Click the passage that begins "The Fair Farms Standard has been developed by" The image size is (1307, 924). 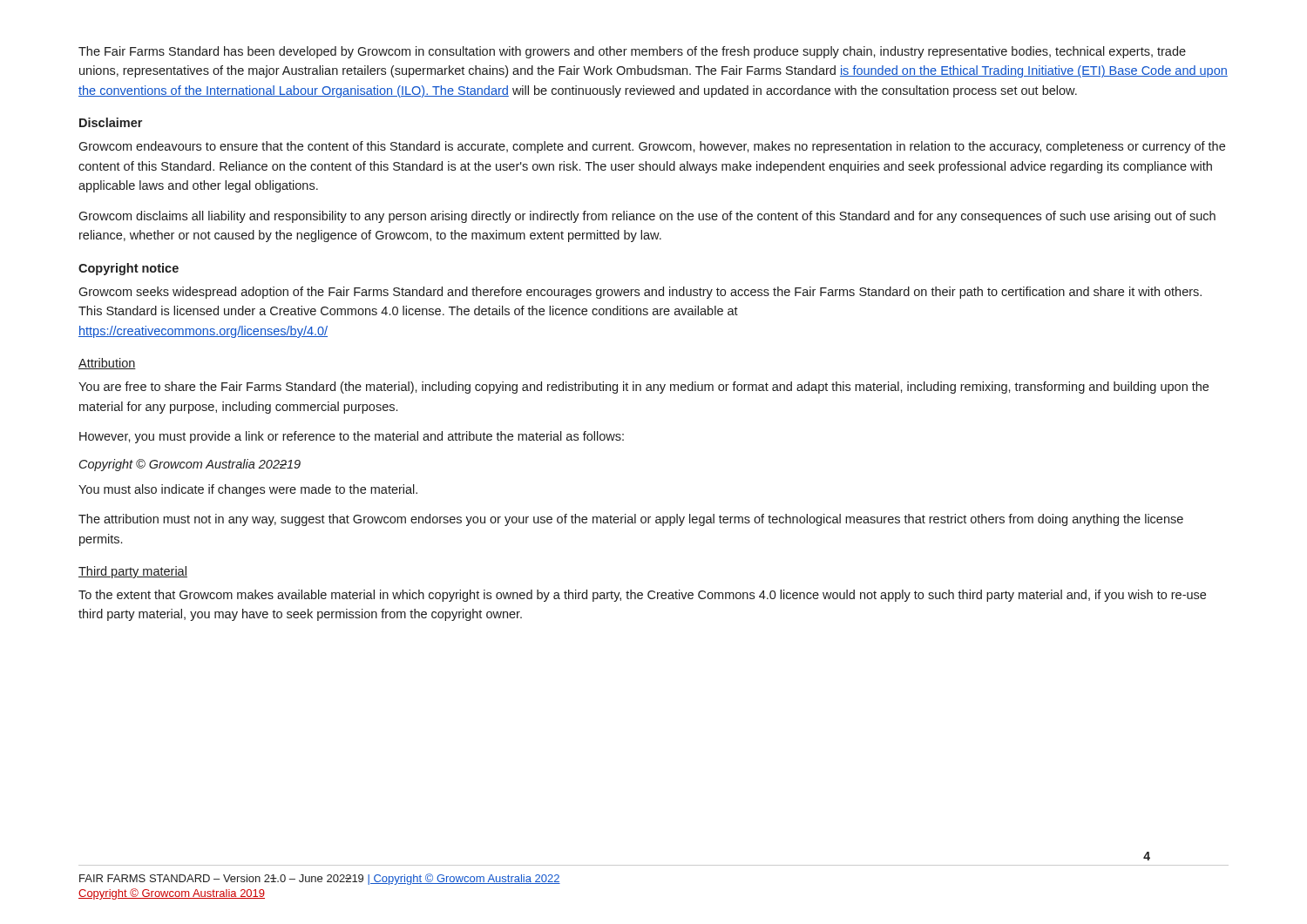654,71
